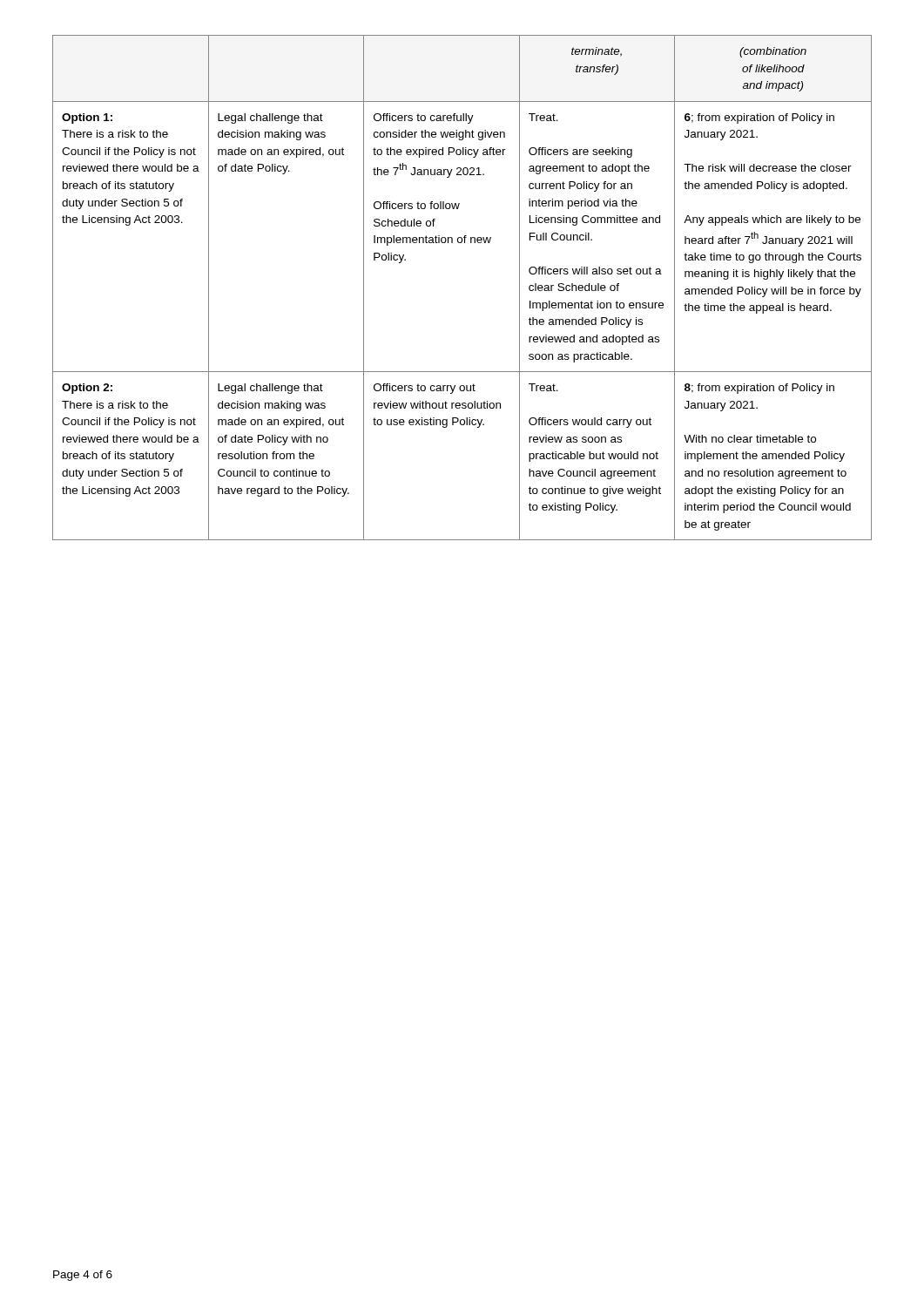Viewport: 924px width, 1307px height.
Task: Click a table
Action: click(462, 288)
